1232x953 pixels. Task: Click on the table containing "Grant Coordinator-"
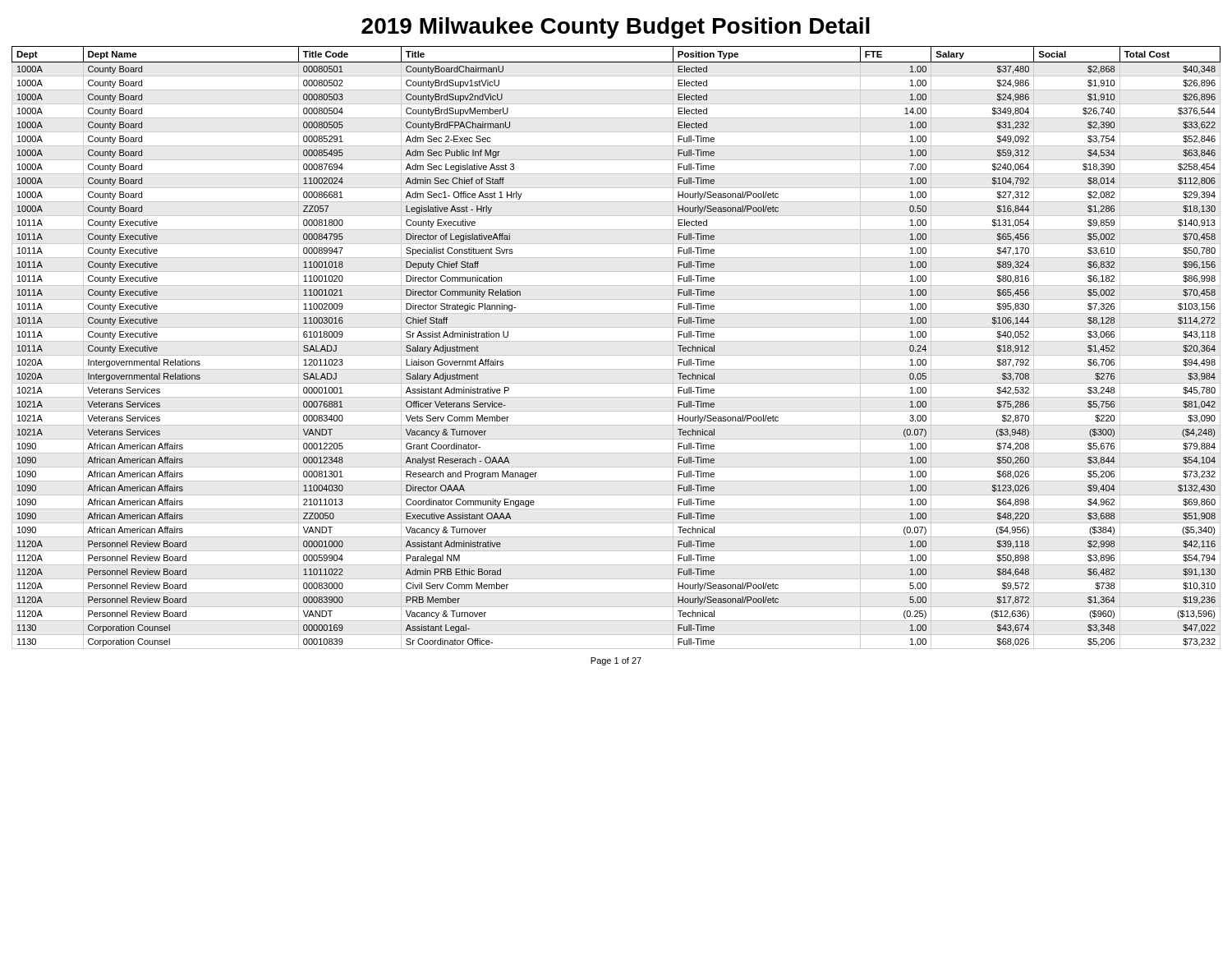pyautogui.click(x=616, y=348)
